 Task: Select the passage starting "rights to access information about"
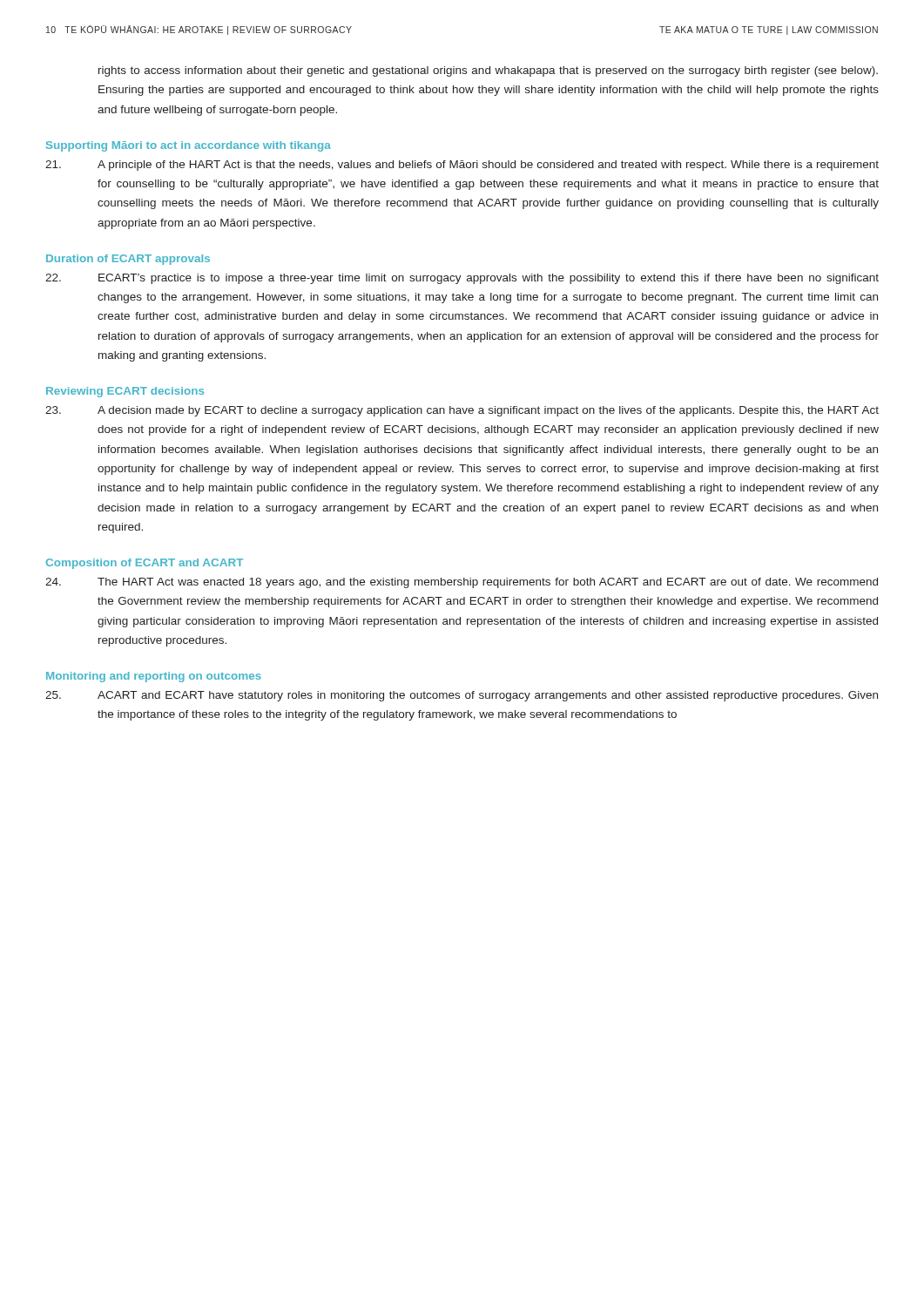pyautogui.click(x=488, y=90)
